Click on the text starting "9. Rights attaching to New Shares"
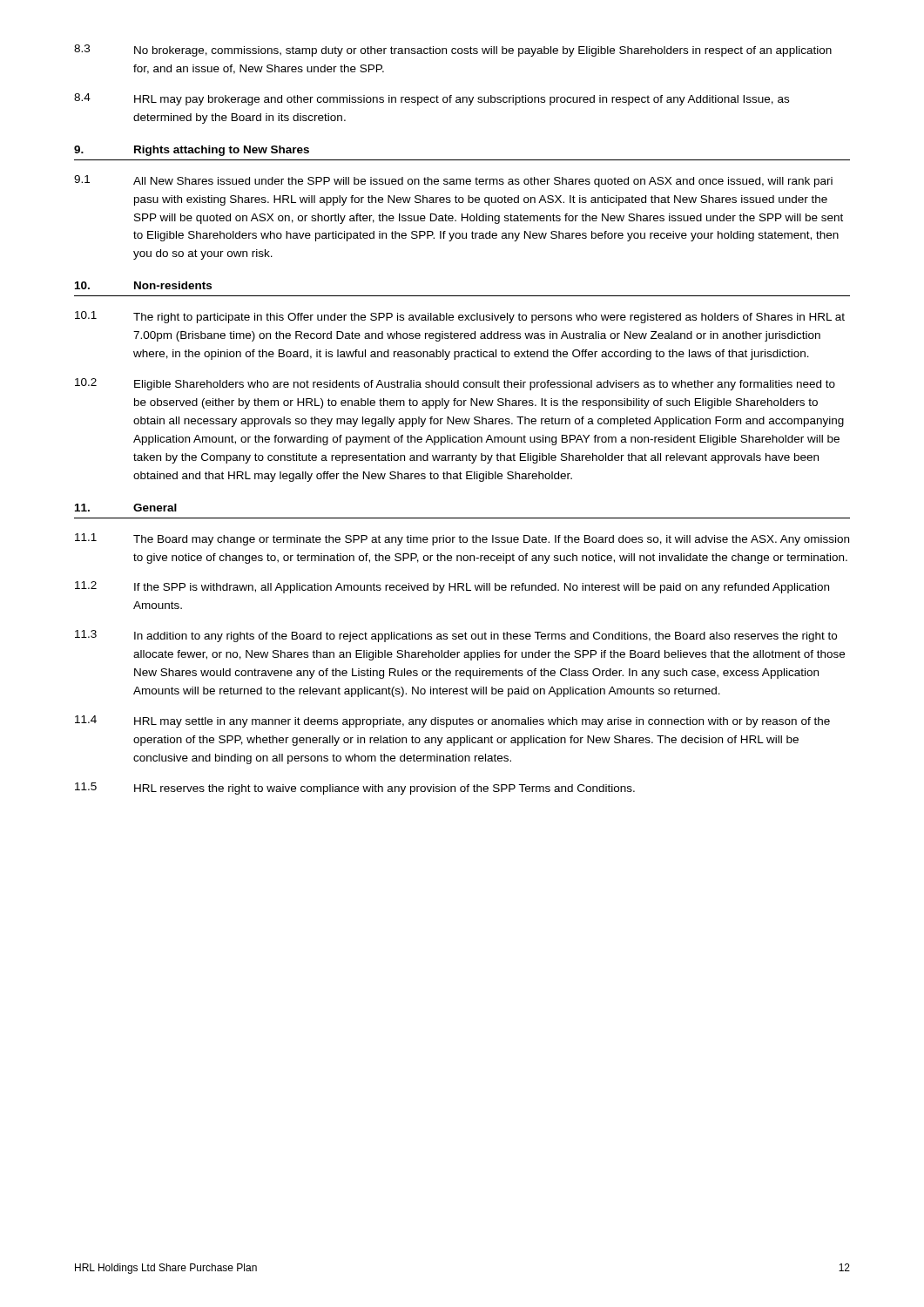Viewport: 924px width, 1307px height. (x=192, y=149)
